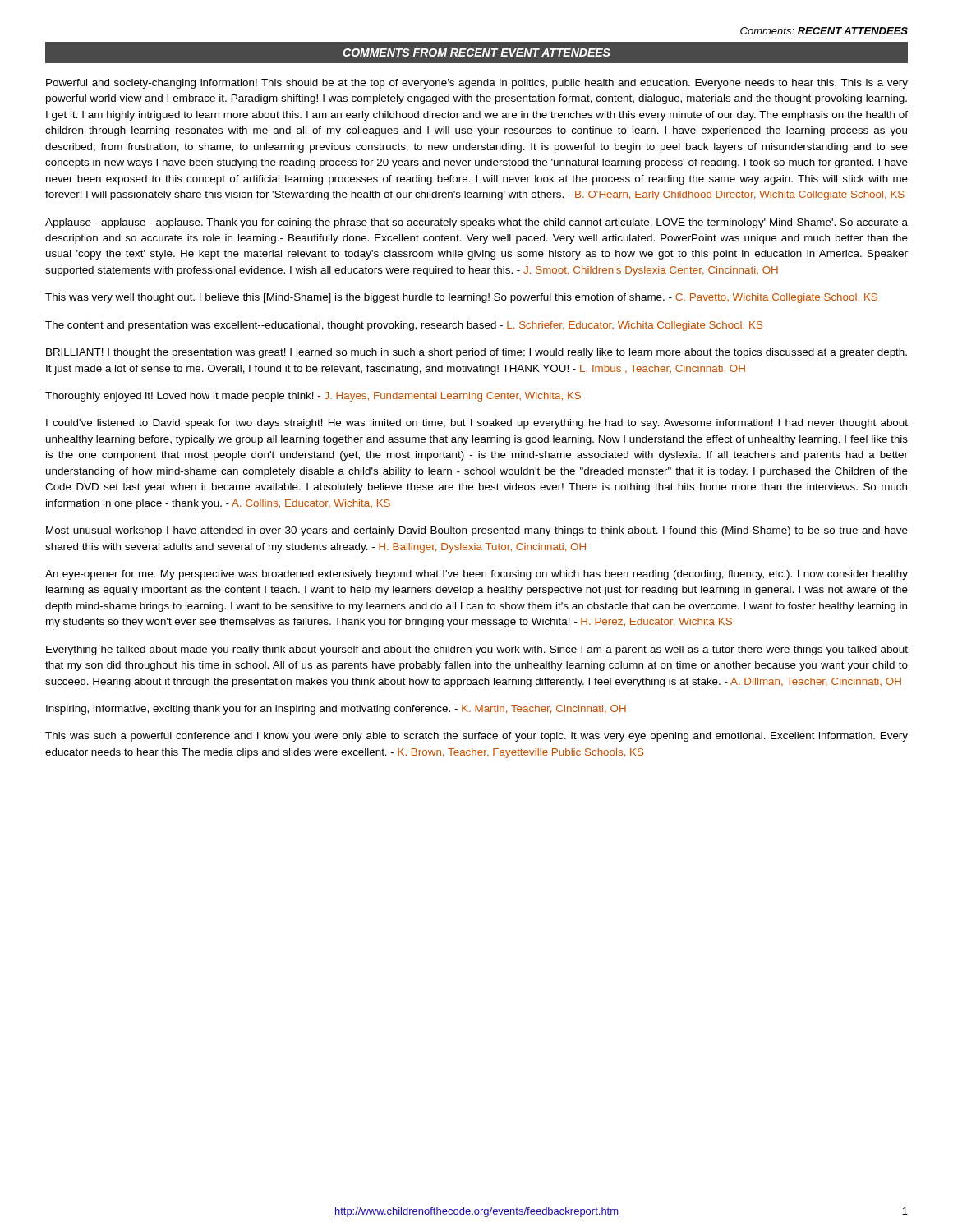Select the section header with the text "COMMENTS FROM RECENT EVENT ATTENDEES"
Screen dimensions: 1232x953
(476, 53)
